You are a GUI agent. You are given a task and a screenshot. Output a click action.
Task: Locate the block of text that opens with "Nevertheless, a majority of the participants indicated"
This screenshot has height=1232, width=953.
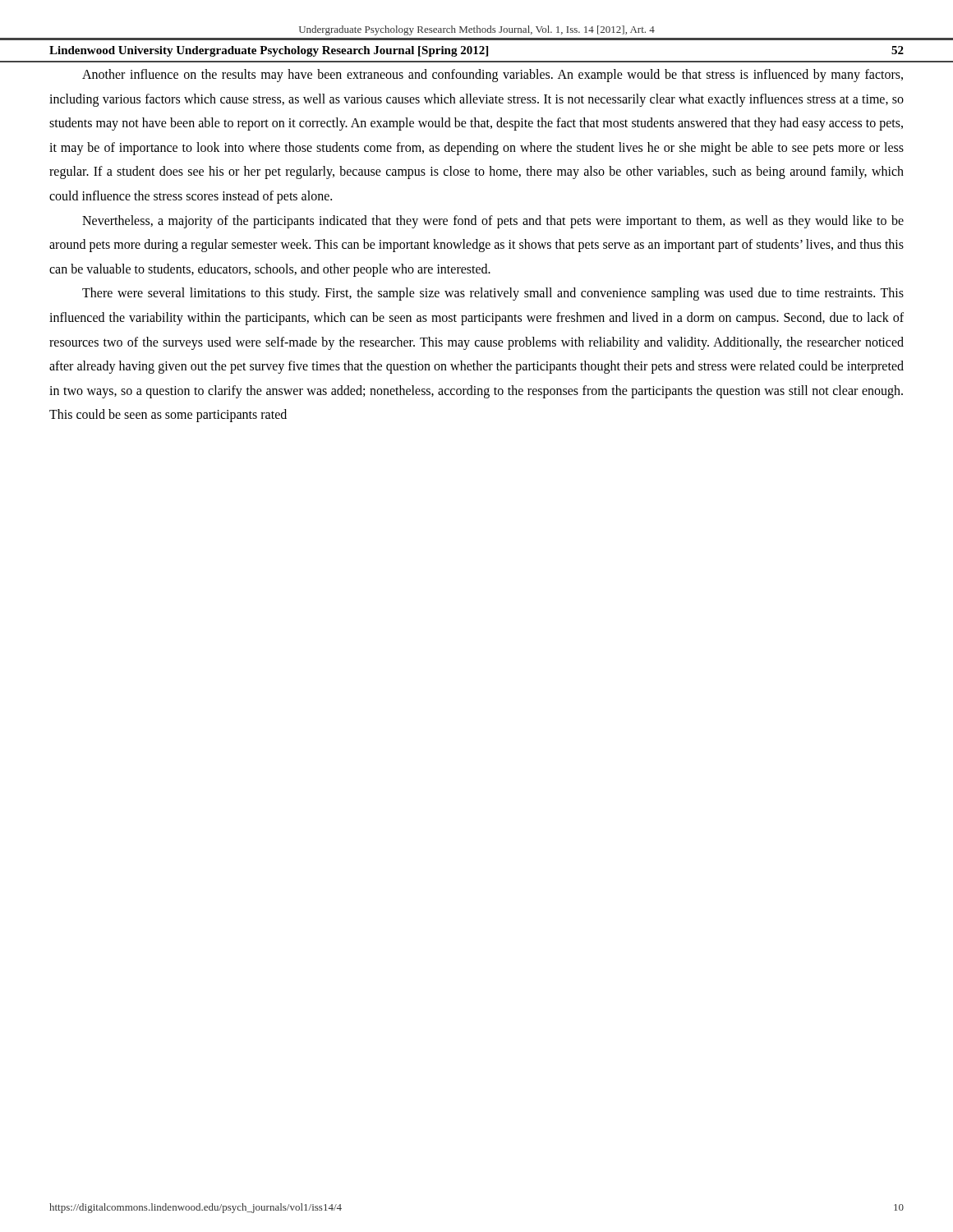coord(476,244)
